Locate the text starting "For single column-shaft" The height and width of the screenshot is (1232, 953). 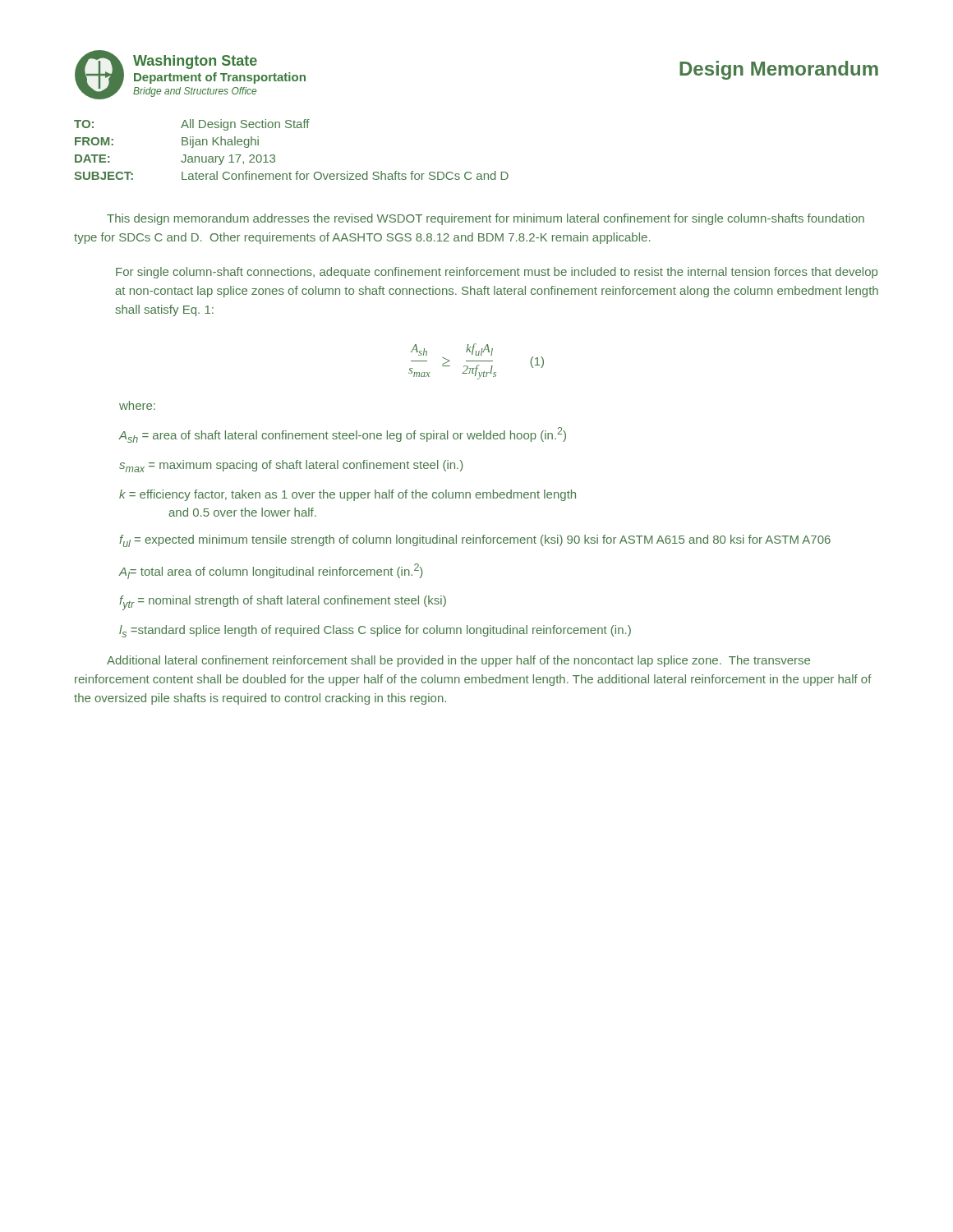(x=497, y=290)
